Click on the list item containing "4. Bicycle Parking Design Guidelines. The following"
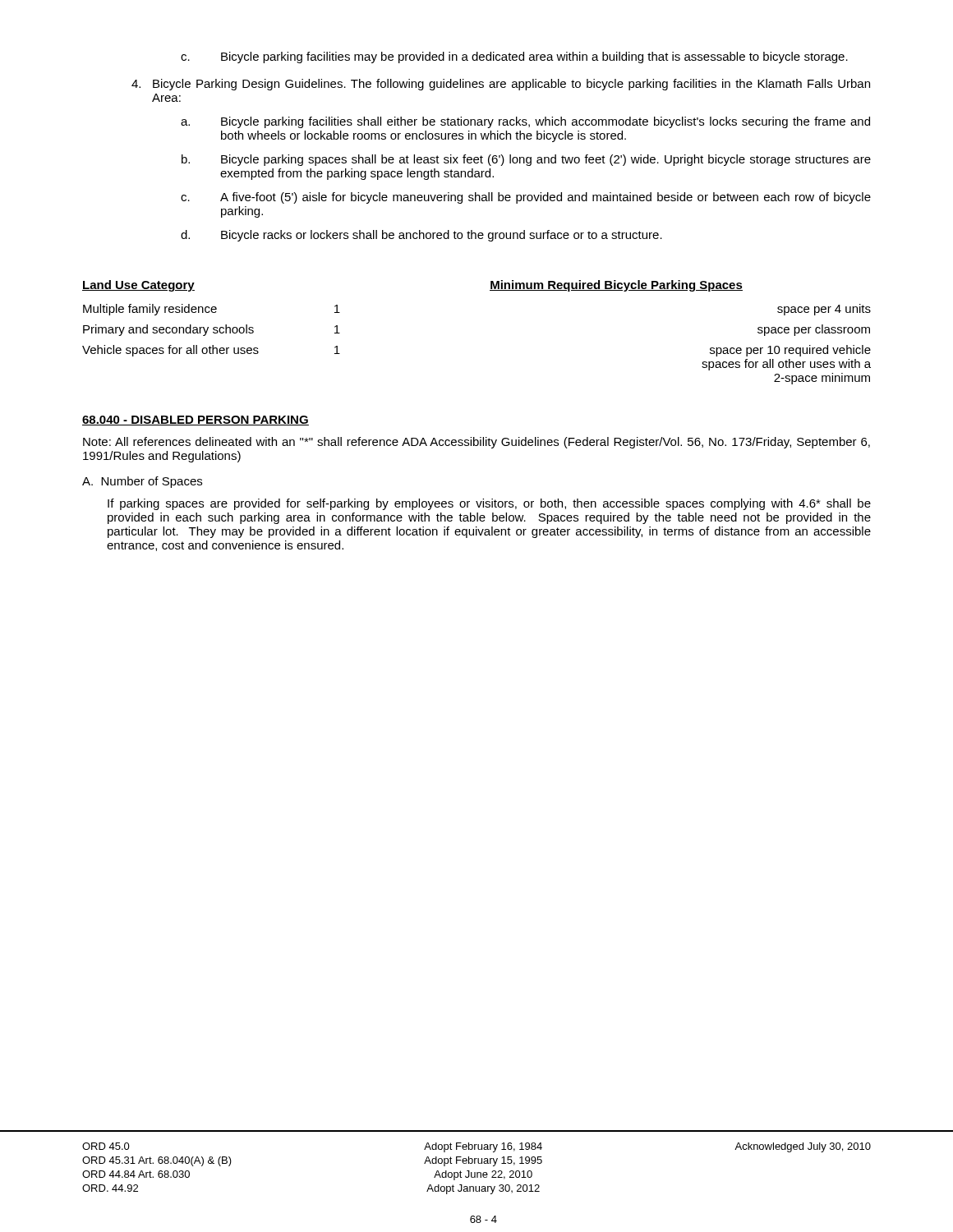The width and height of the screenshot is (953, 1232). pyautogui.click(x=501, y=90)
